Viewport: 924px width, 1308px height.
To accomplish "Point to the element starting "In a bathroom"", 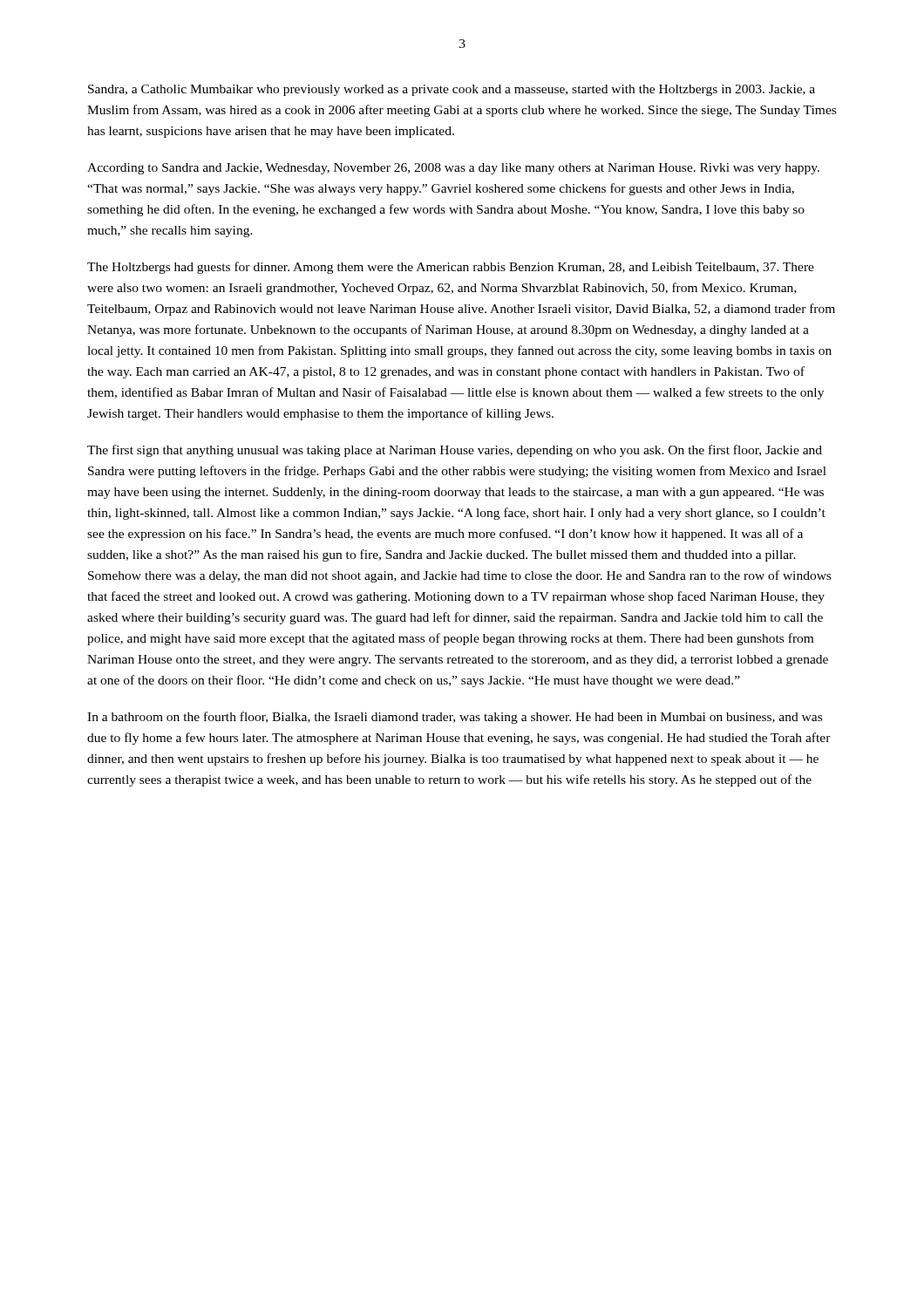I will coord(459,748).
